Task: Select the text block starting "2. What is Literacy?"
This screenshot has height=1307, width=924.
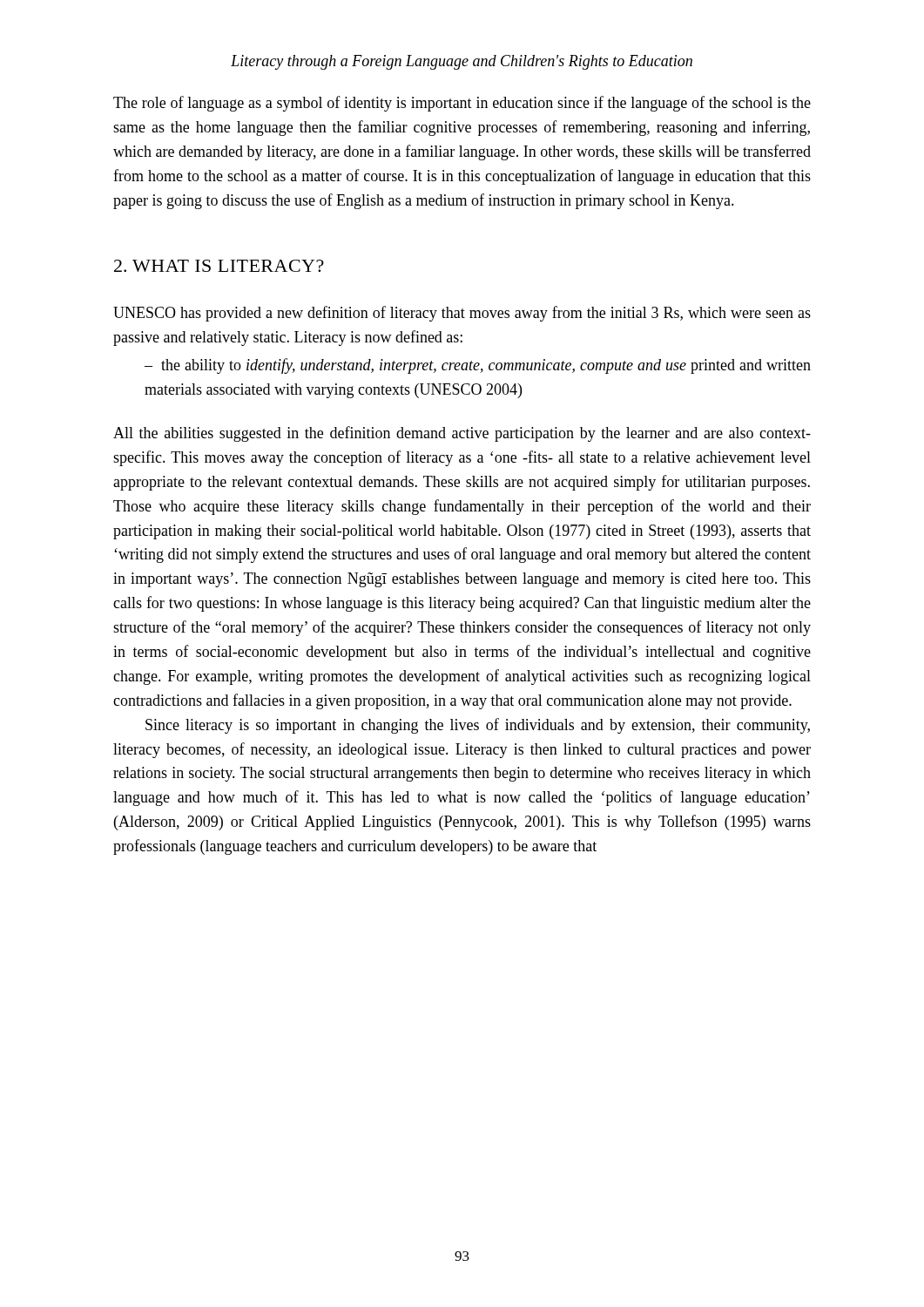Action: (219, 266)
